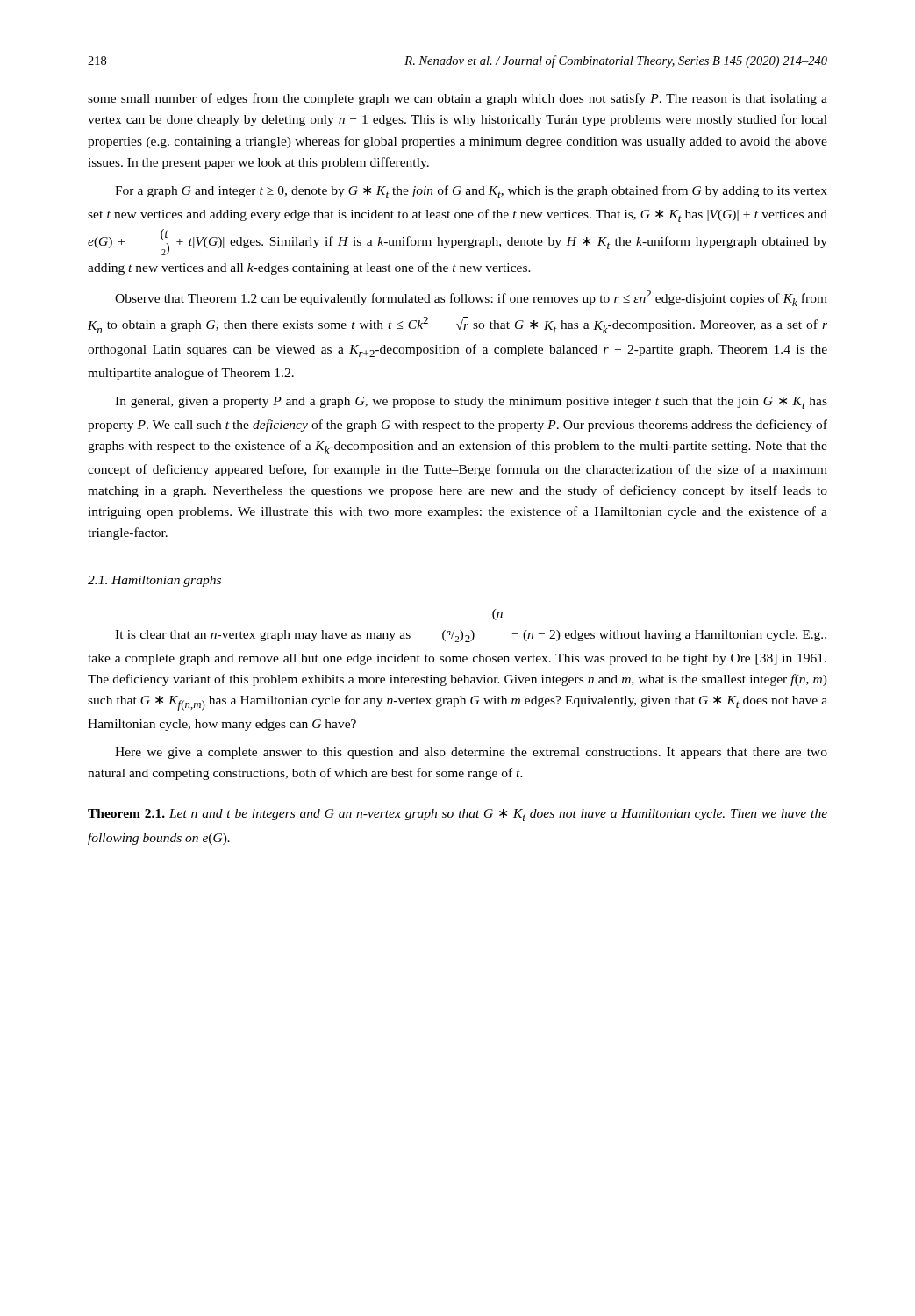Click on the block starting "In general, given a property"
The height and width of the screenshot is (1316, 915).
click(458, 467)
